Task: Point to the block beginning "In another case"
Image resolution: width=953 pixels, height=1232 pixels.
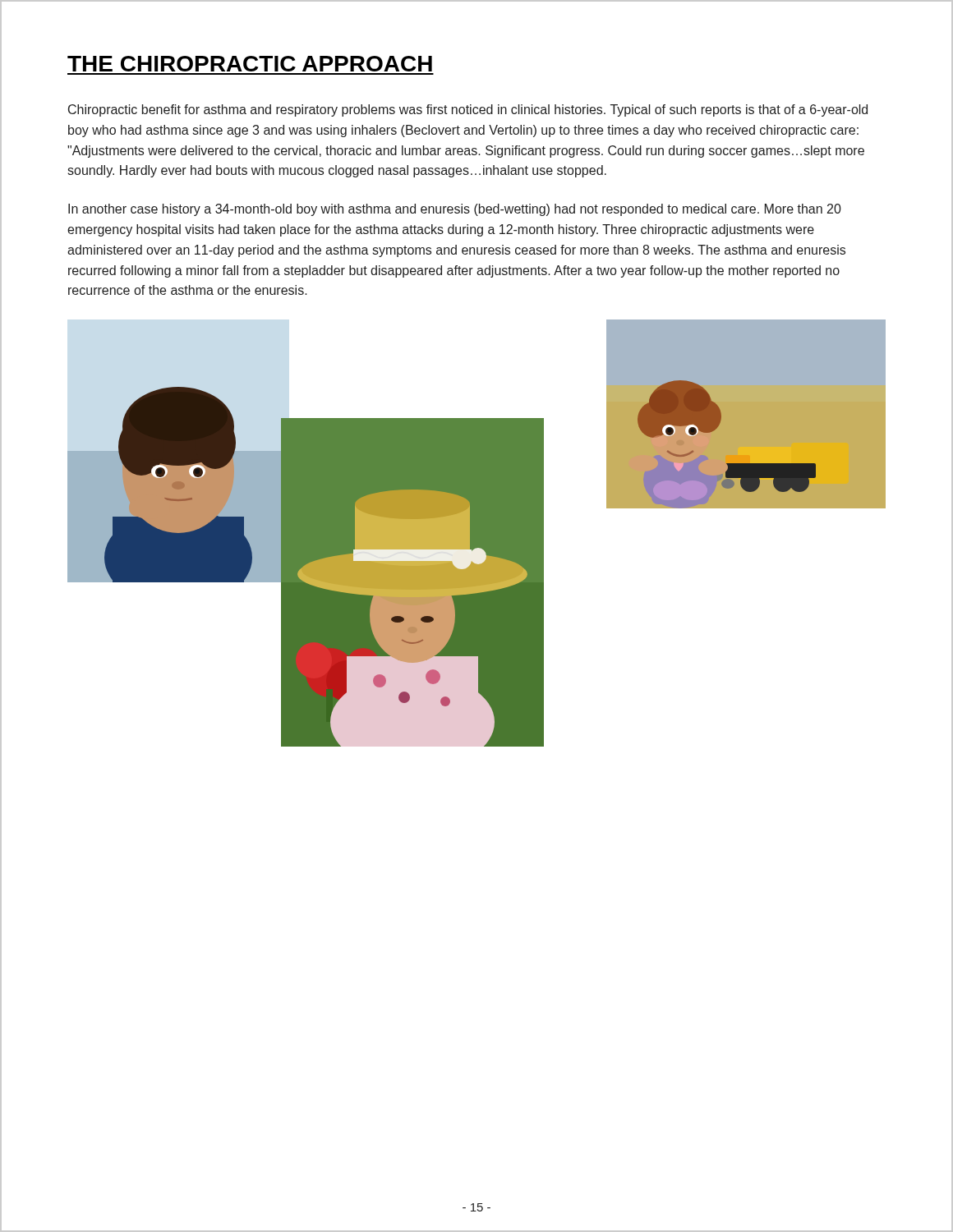Action: click(457, 250)
